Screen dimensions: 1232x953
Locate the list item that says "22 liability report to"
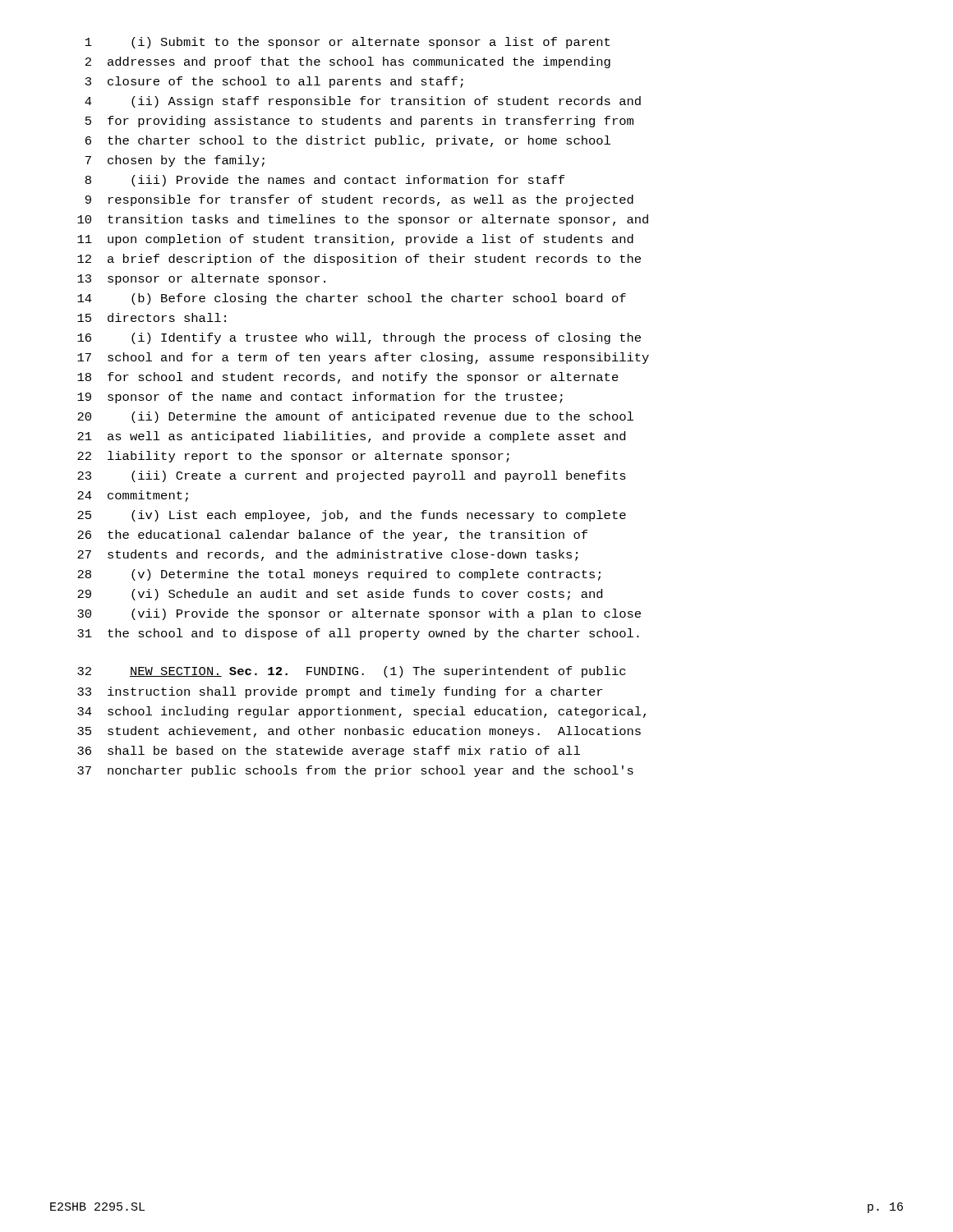(x=476, y=457)
